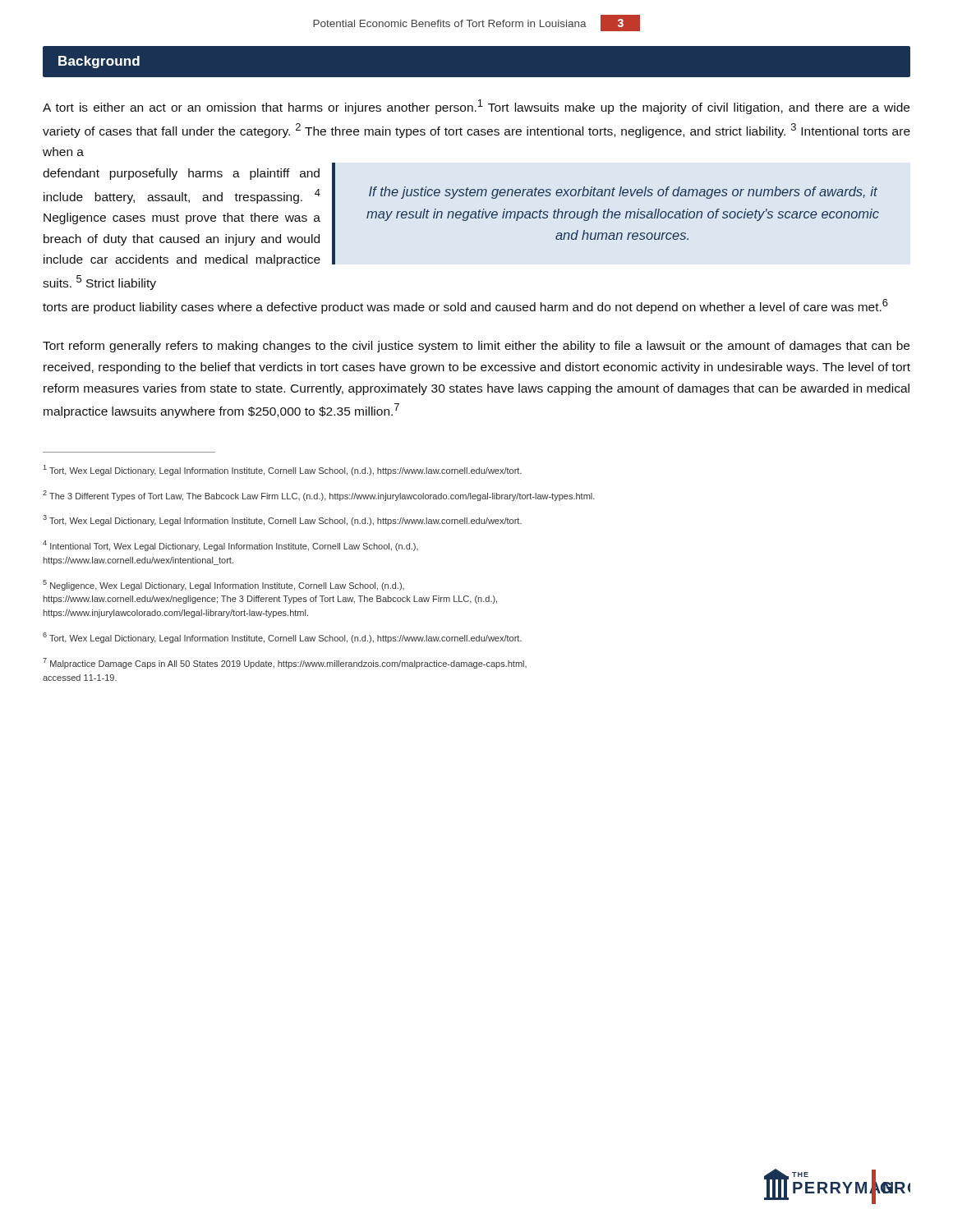
Task: Select the footnote that says "5 Negligence, Wex Legal Dictionary, Legal"
Action: click(270, 598)
